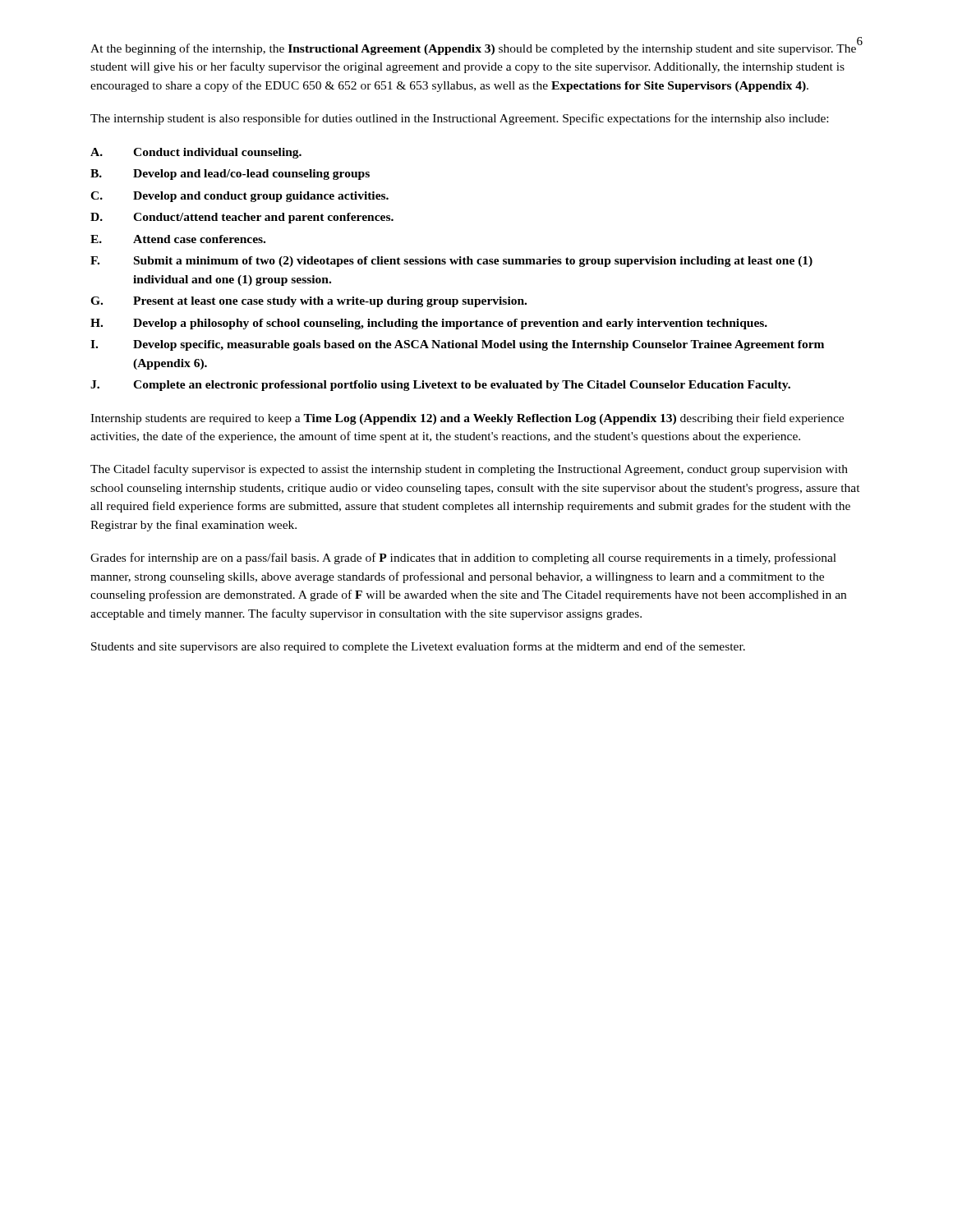This screenshot has height=1232, width=953.
Task: Click on the list item with the text "B. Develop and lead/co-lead"
Action: click(230, 175)
